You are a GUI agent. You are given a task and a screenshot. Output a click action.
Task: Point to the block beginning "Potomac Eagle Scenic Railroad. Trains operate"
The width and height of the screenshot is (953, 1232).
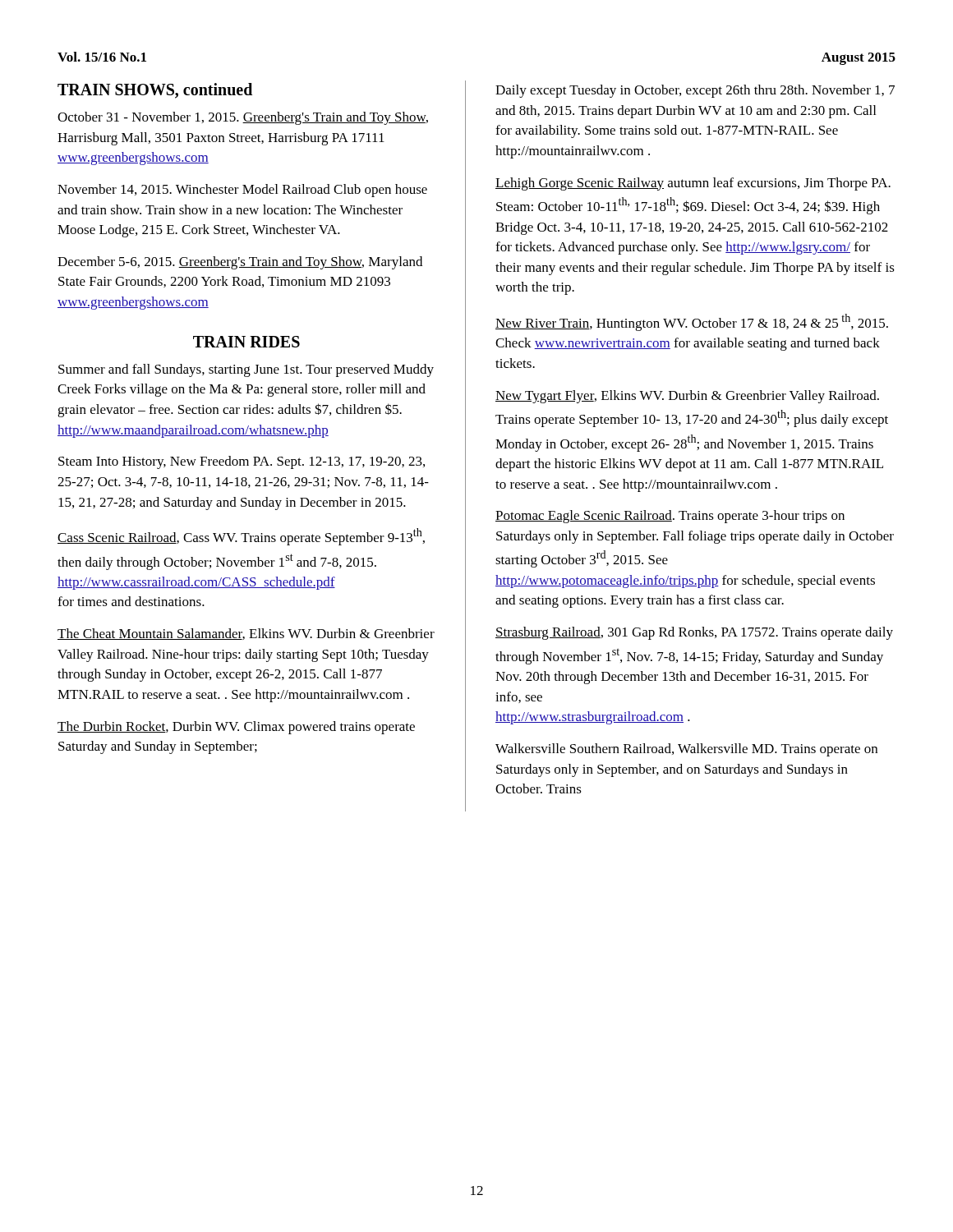pyautogui.click(x=670, y=517)
